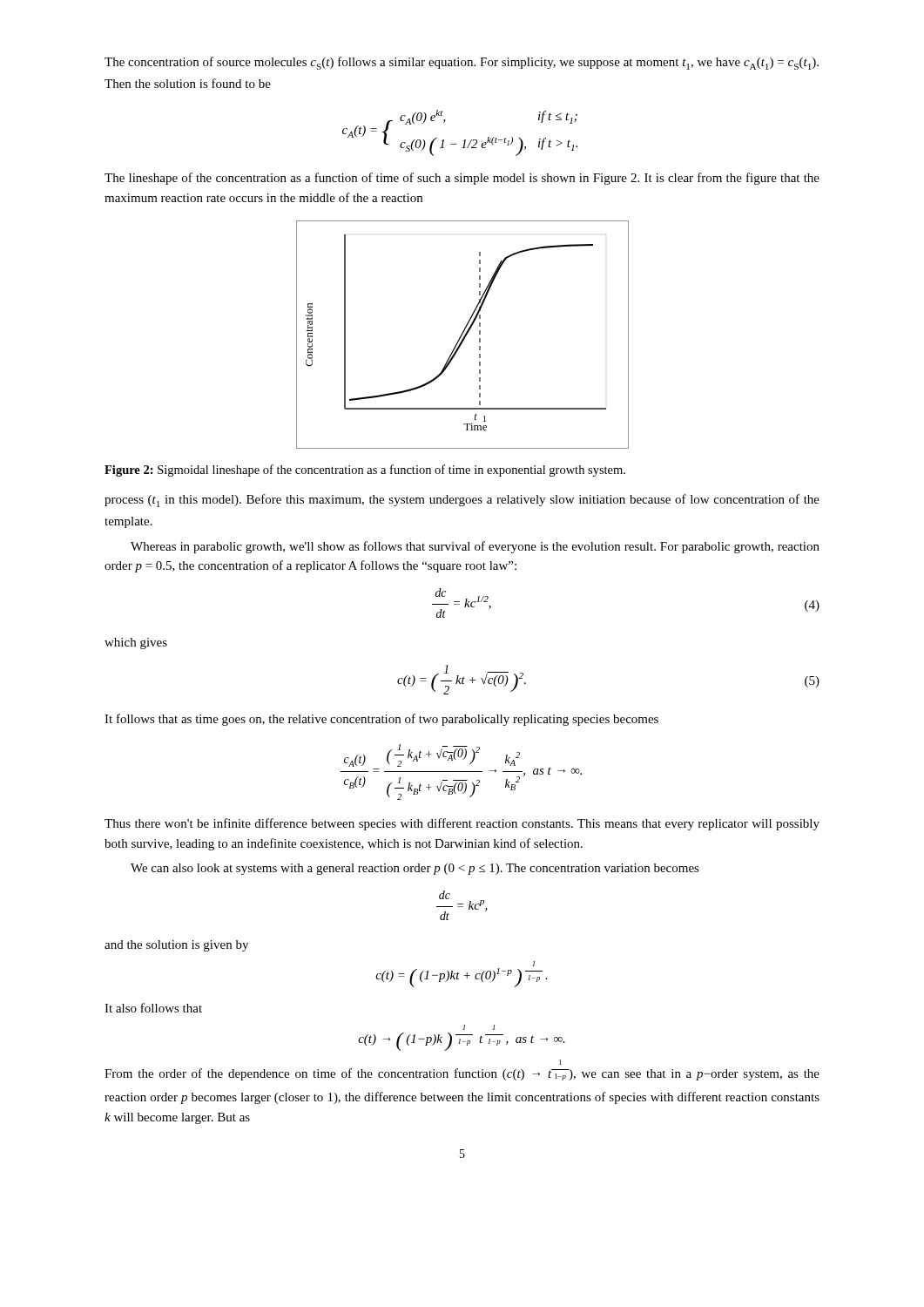Navigate to the text block starting "which gives"
924x1307 pixels.
click(136, 642)
